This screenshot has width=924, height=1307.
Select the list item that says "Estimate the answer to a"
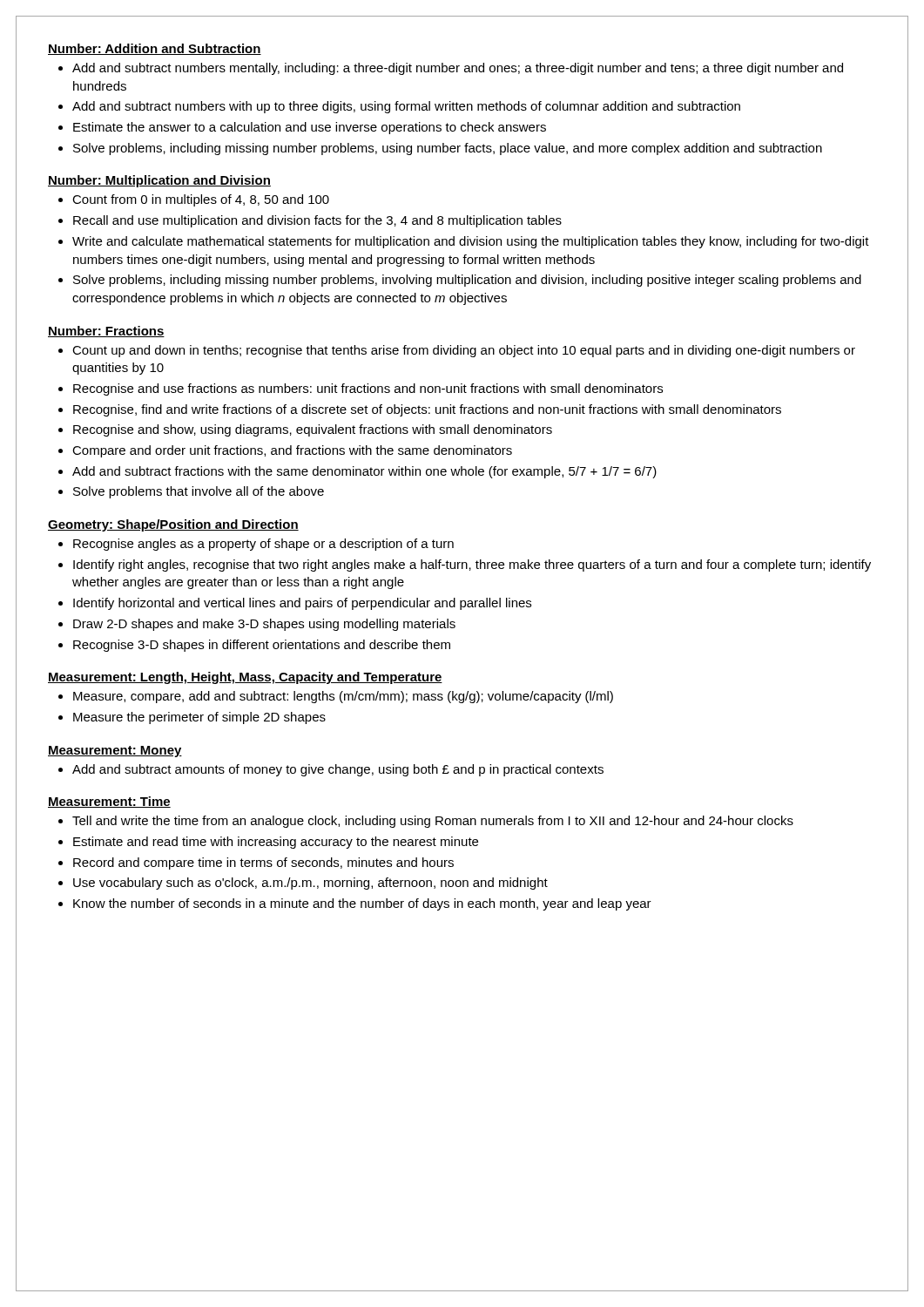309,127
